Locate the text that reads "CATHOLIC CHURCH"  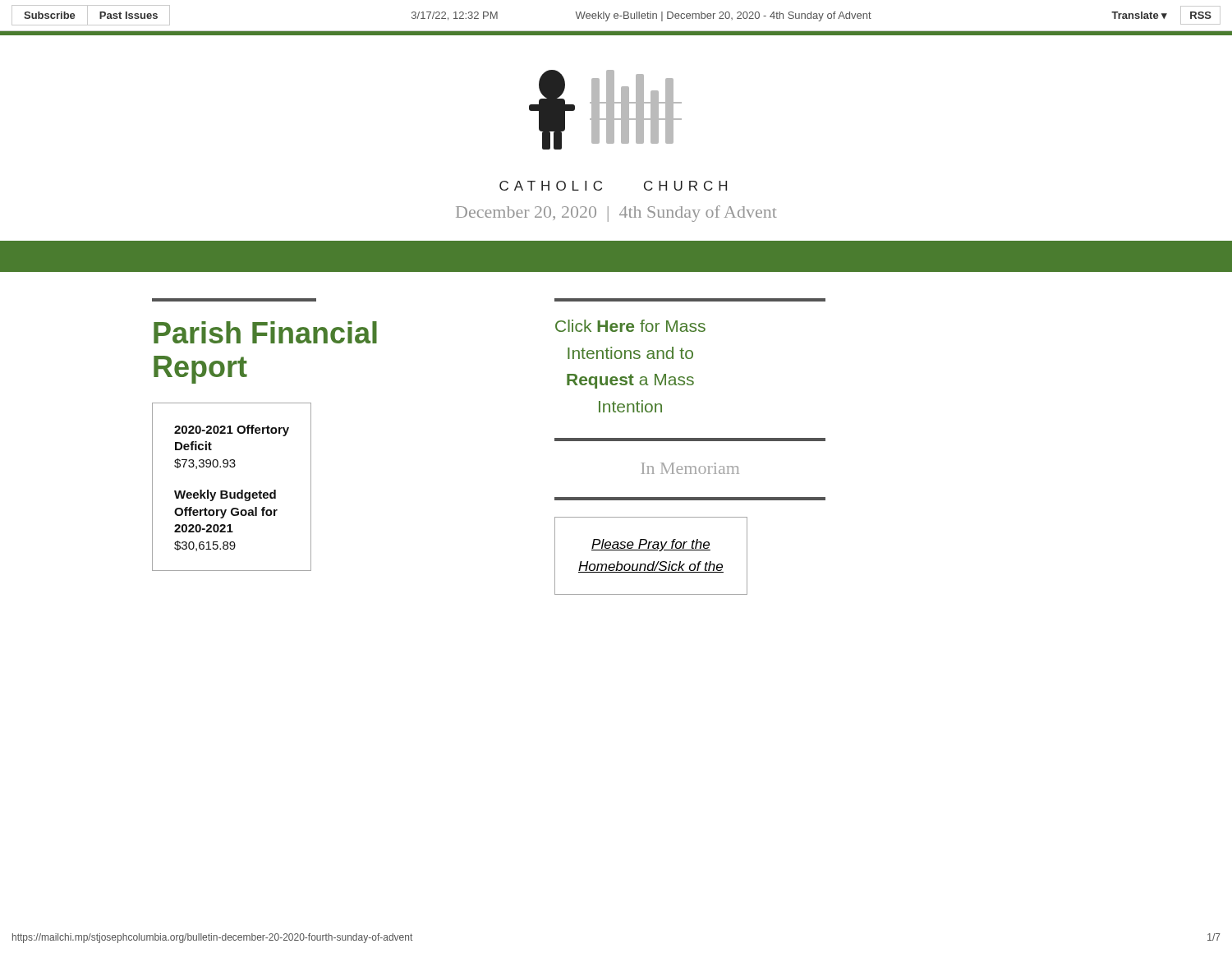[x=545, y=185]
